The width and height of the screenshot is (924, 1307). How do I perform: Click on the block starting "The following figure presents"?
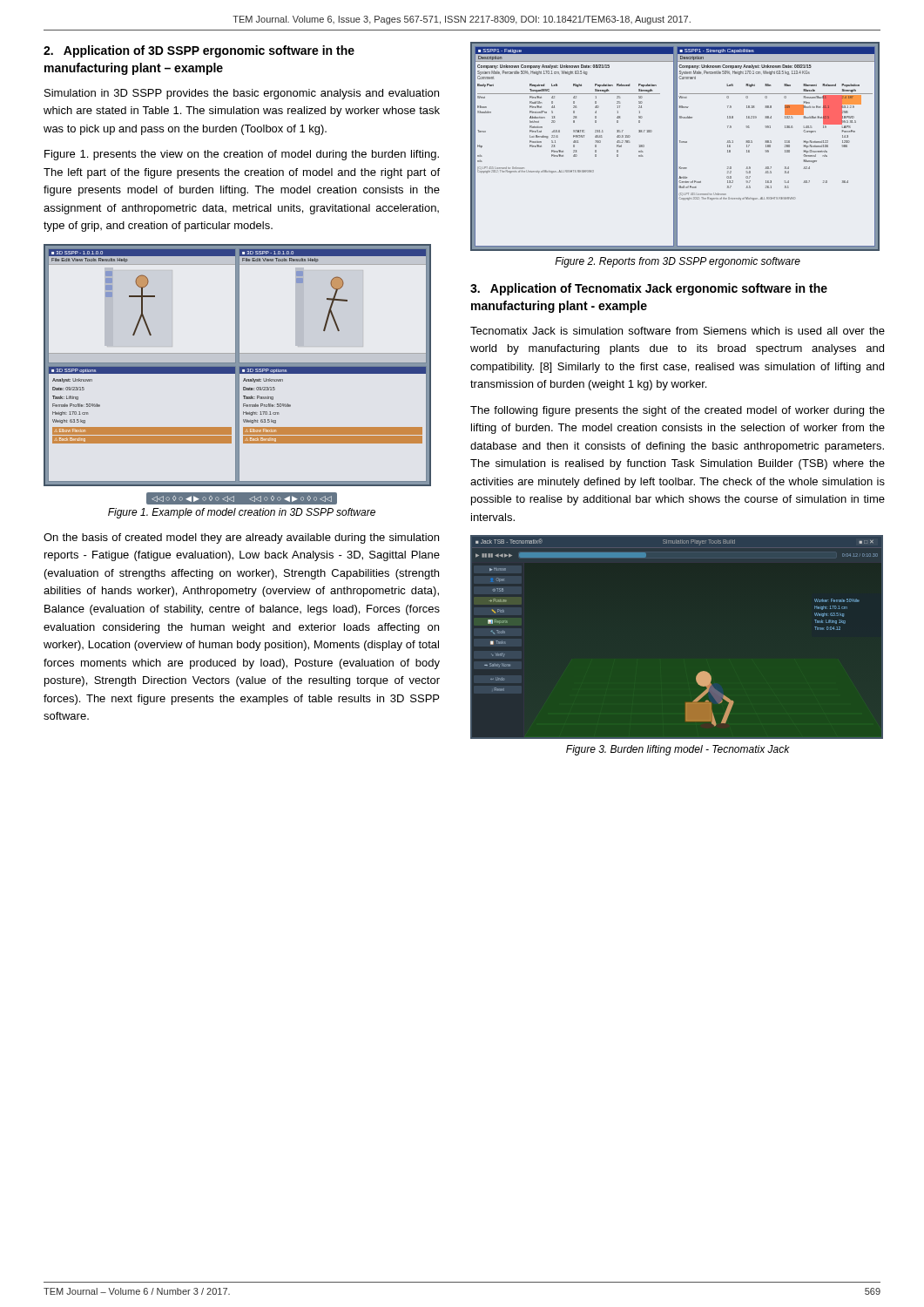click(x=678, y=463)
